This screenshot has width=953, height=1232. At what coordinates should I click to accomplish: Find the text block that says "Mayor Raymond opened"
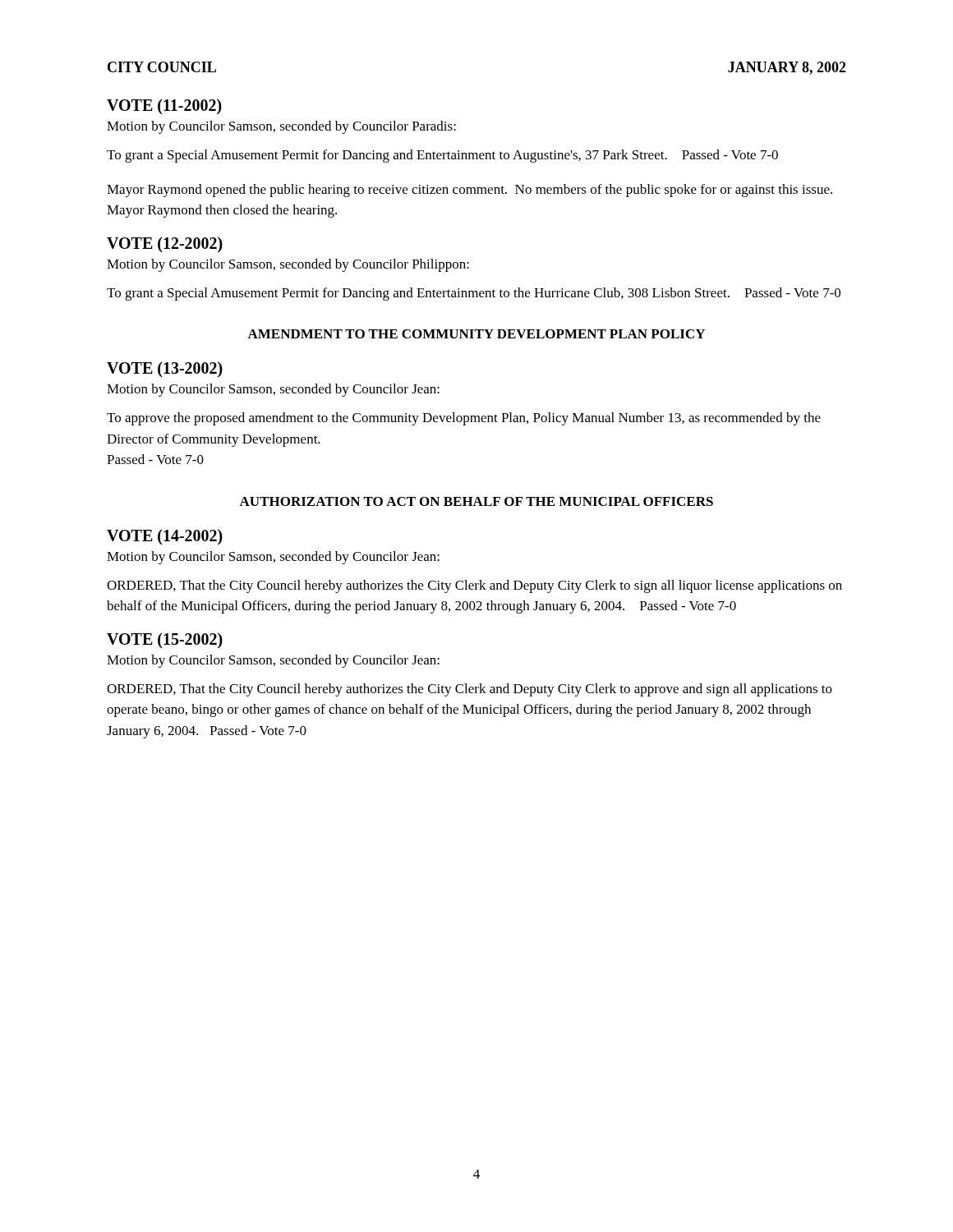tap(472, 199)
